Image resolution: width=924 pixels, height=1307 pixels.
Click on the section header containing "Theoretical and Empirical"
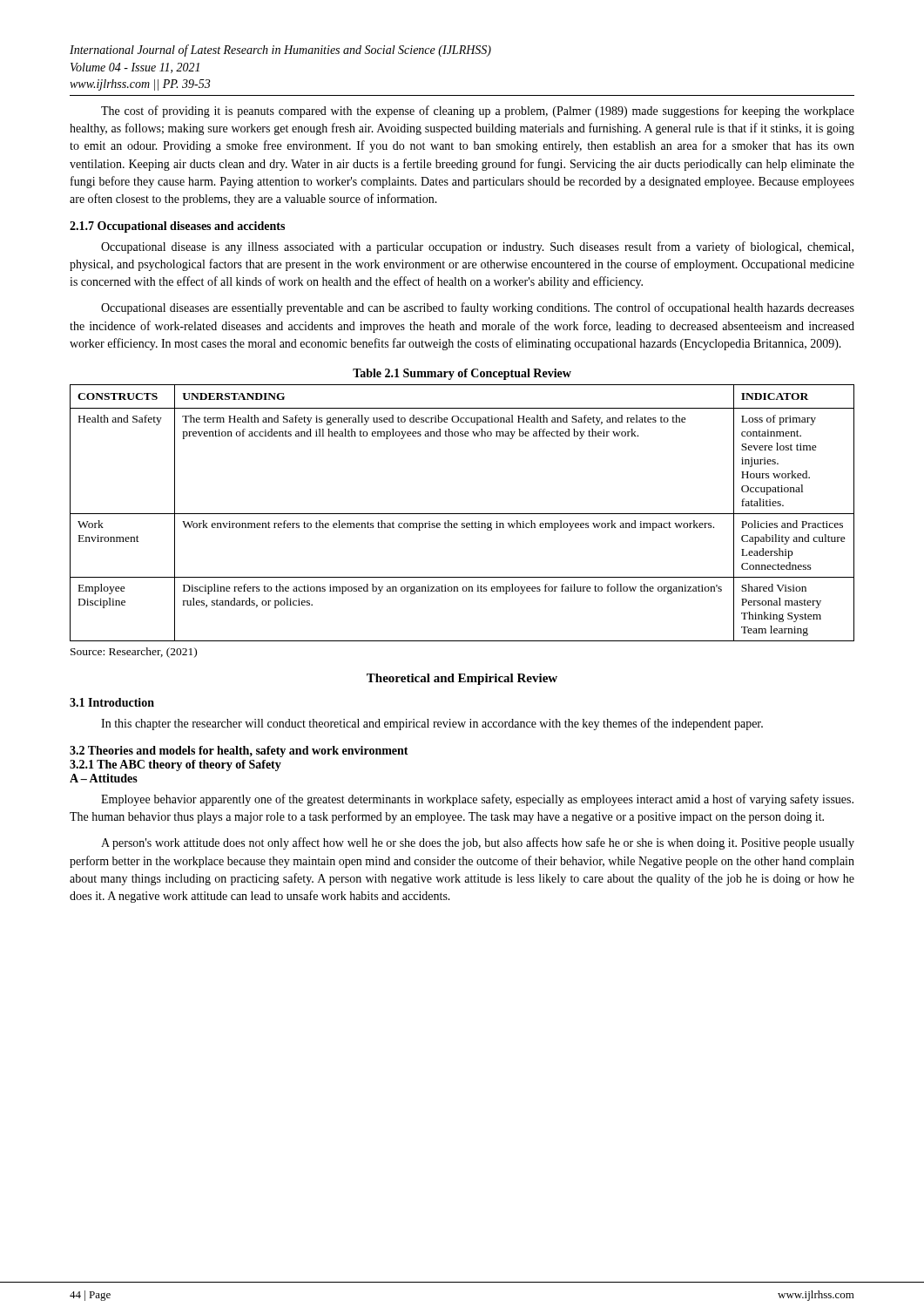[x=462, y=678]
